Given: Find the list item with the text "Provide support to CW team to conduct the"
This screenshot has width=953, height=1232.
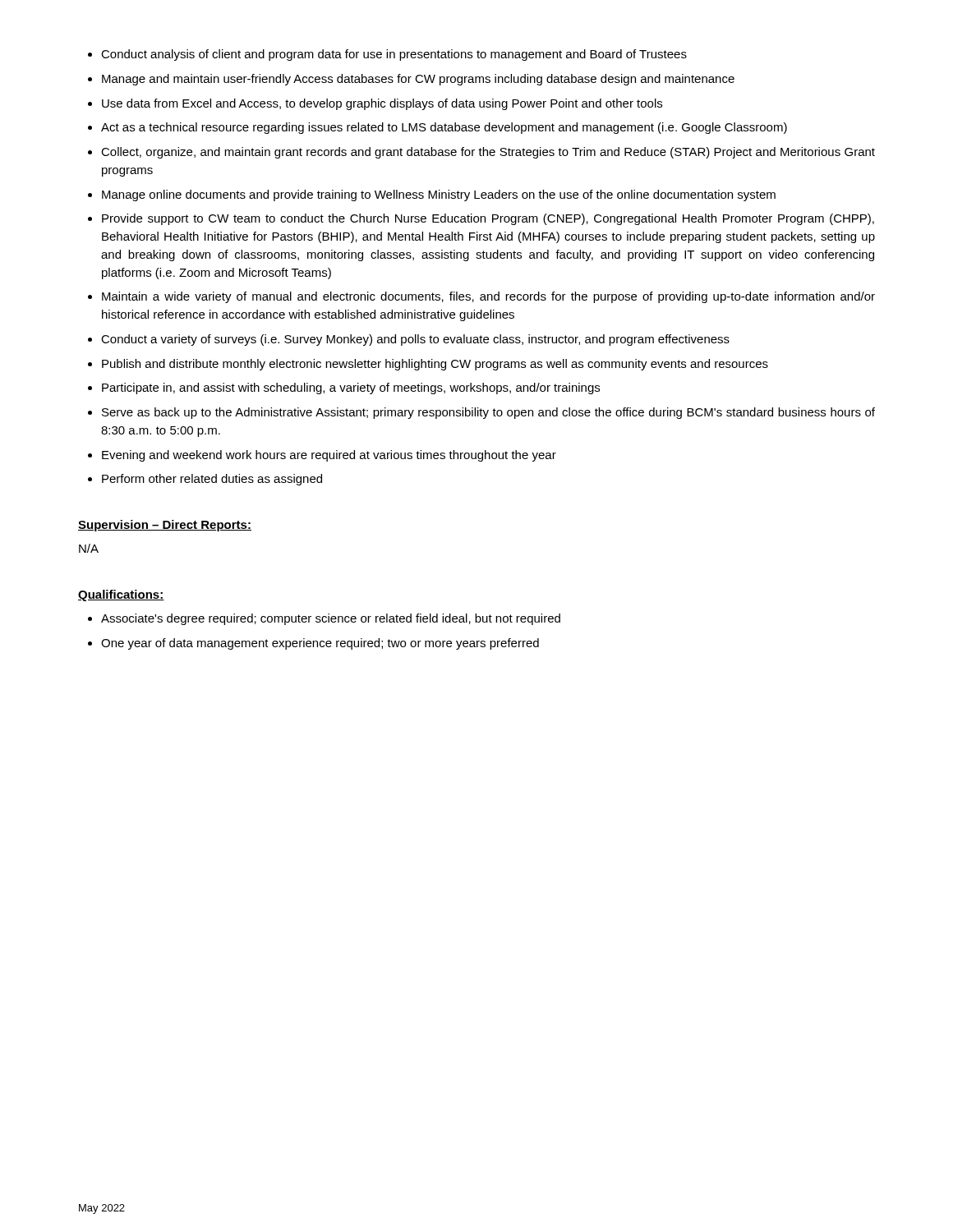Looking at the screenshot, I should pos(488,245).
